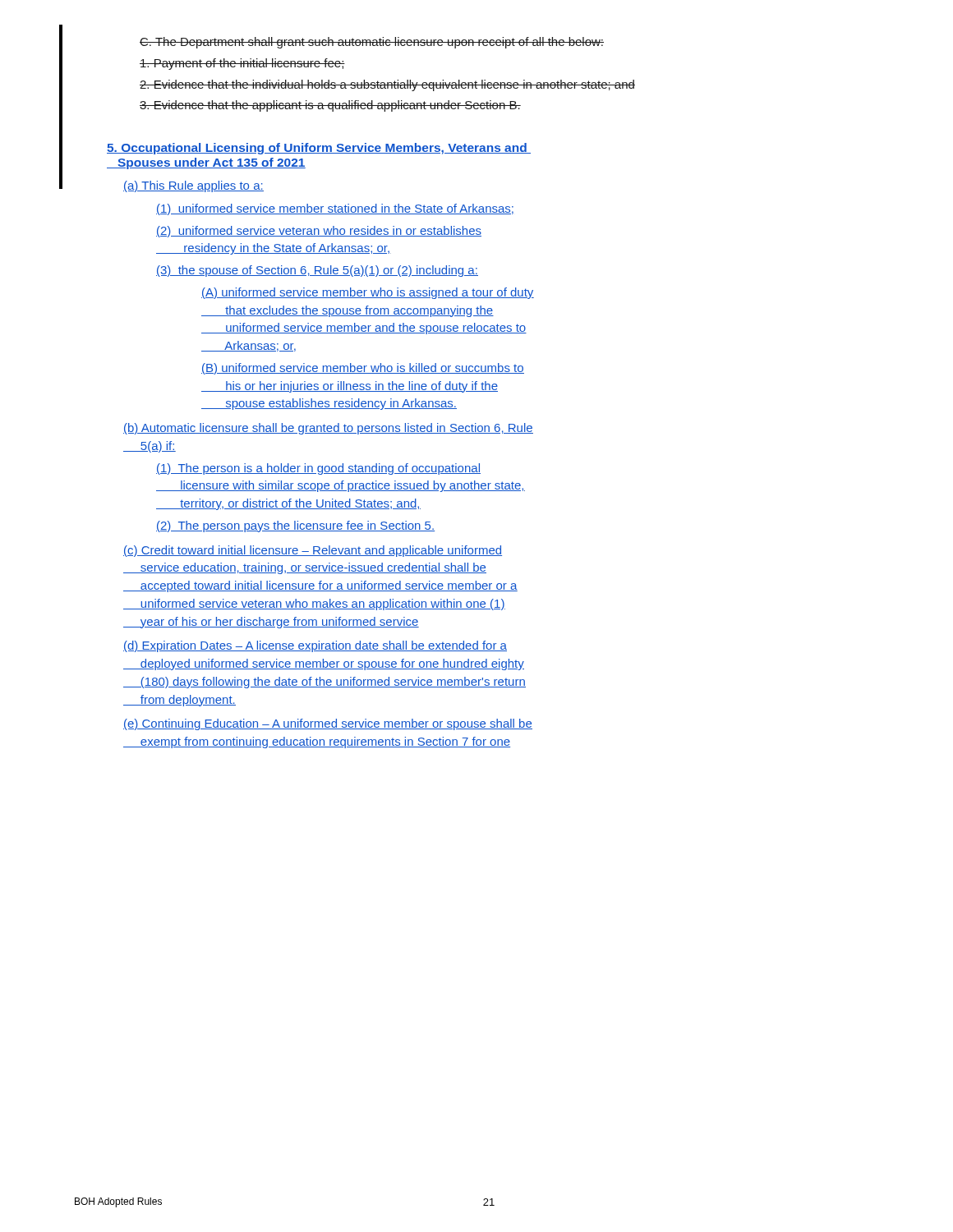Locate the list item that says "2. Evidence that"
This screenshot has height=1232, width=953.
[522, 84]
